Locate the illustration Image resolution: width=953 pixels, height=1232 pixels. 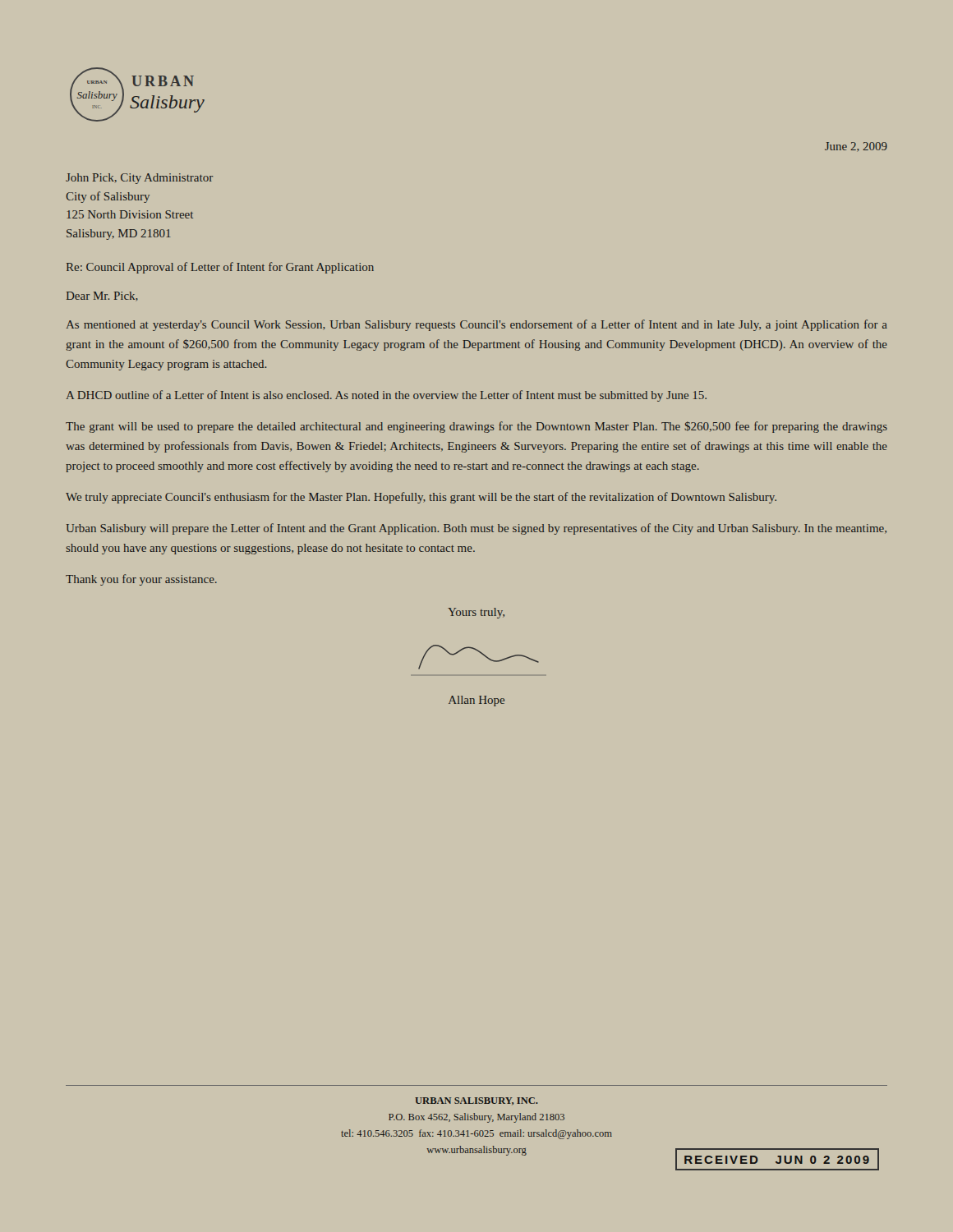(x=476, y=658)
